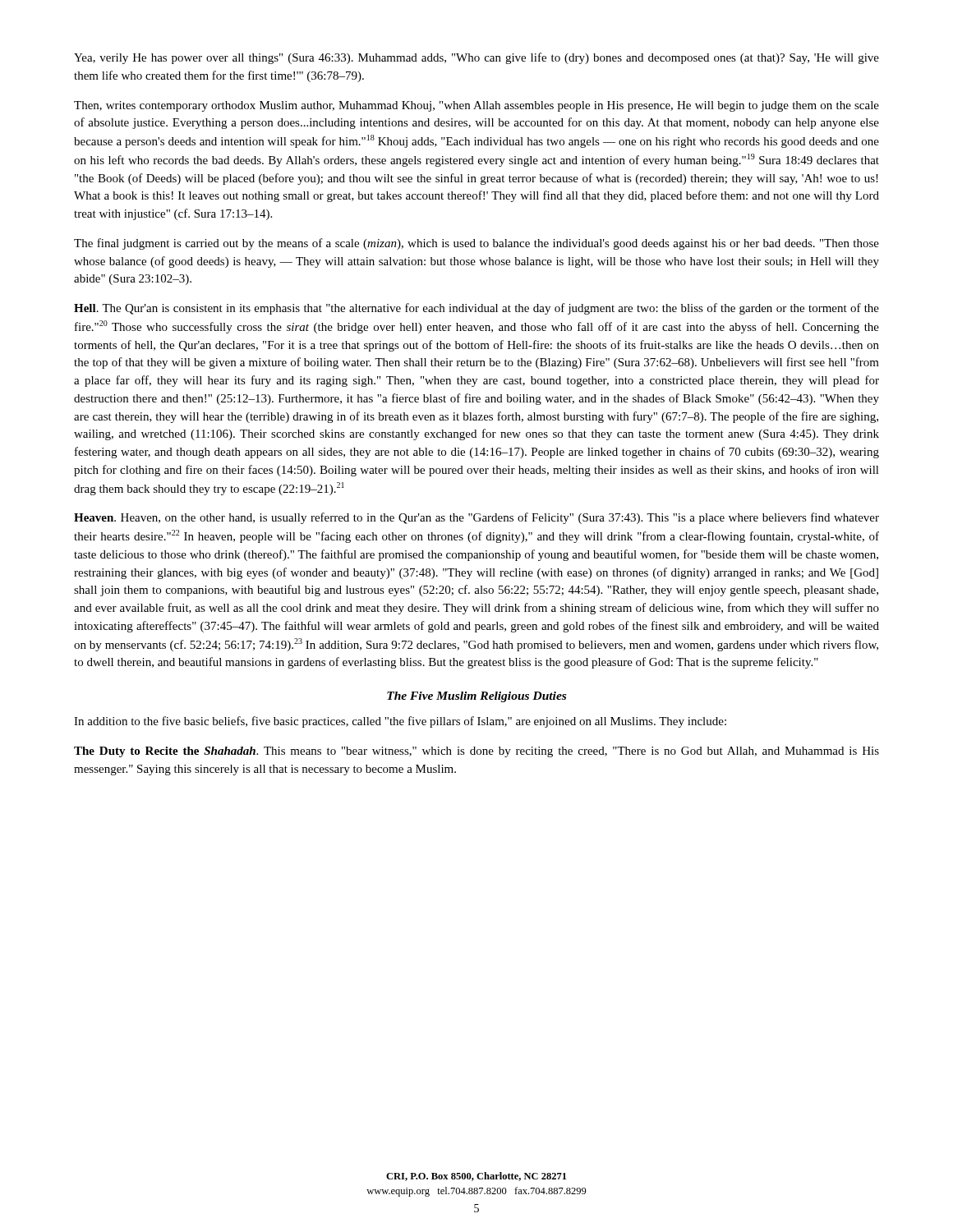
Task: Point to the block beginning "Then, writes contemporary orthodox Muslim"
Action: point(476,160)
